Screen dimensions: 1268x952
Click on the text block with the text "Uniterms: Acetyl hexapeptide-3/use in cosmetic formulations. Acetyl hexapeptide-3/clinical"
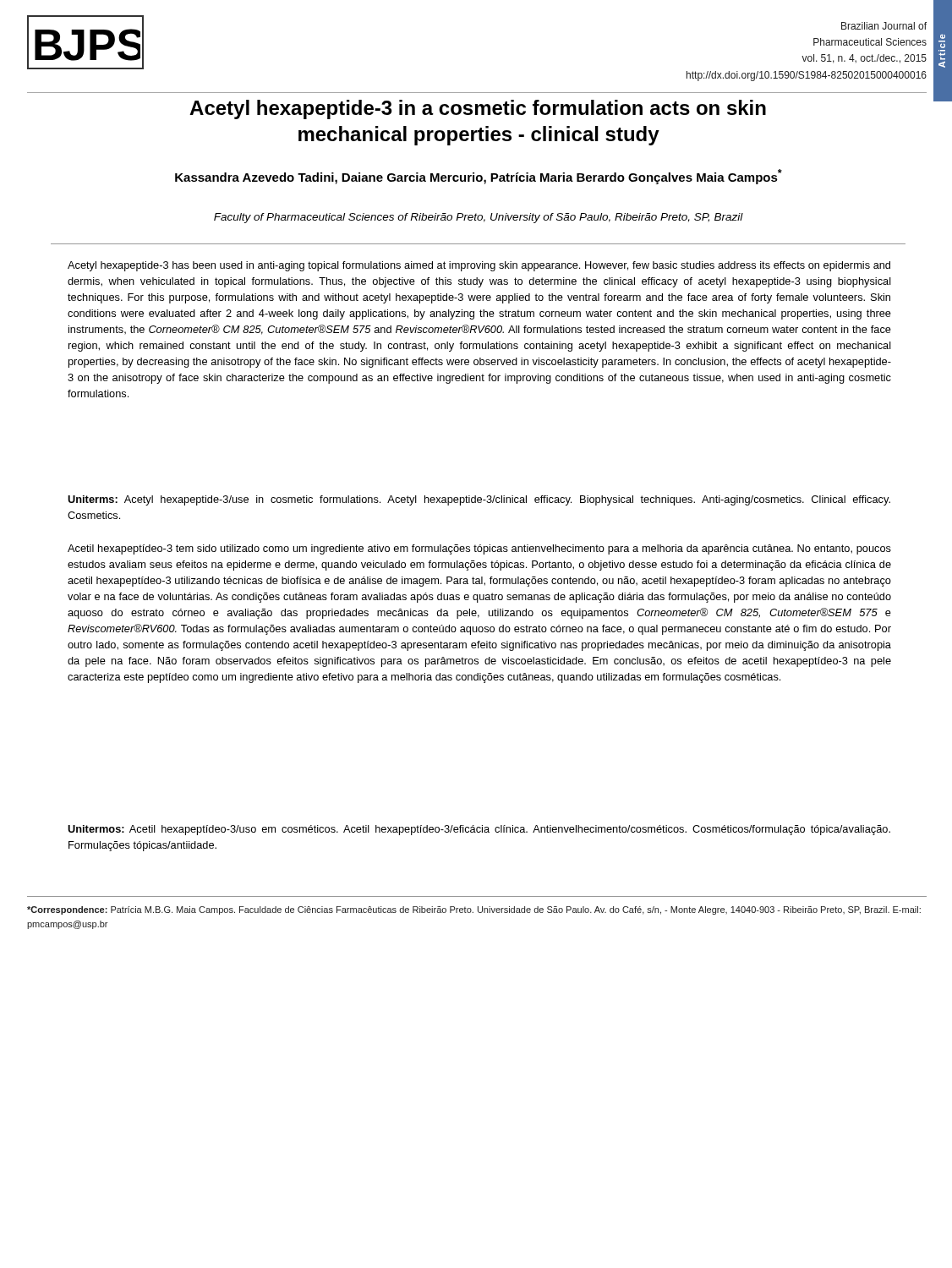(x=479, y=507)
